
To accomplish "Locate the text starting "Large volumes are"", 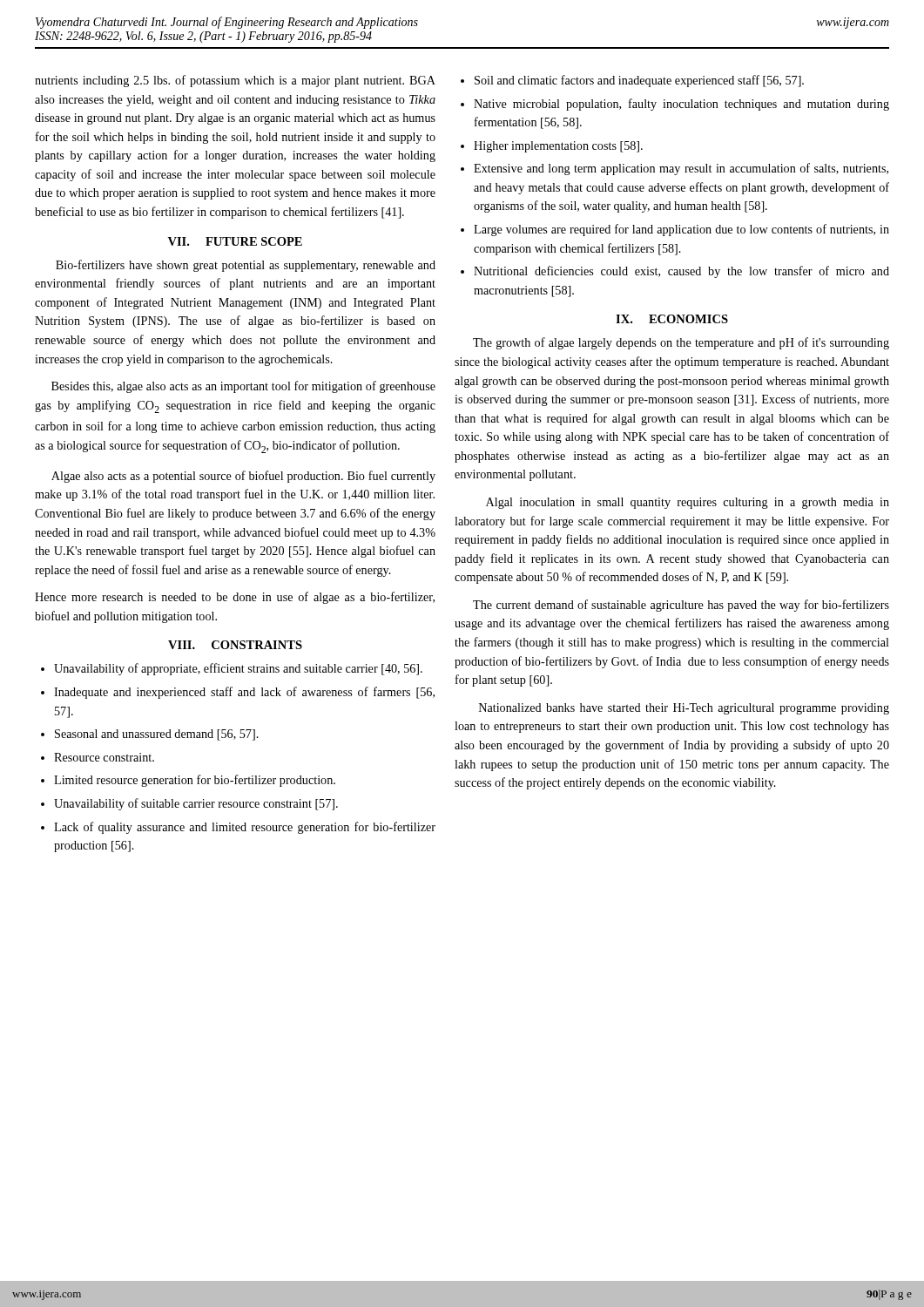I will tap(681, 239).
